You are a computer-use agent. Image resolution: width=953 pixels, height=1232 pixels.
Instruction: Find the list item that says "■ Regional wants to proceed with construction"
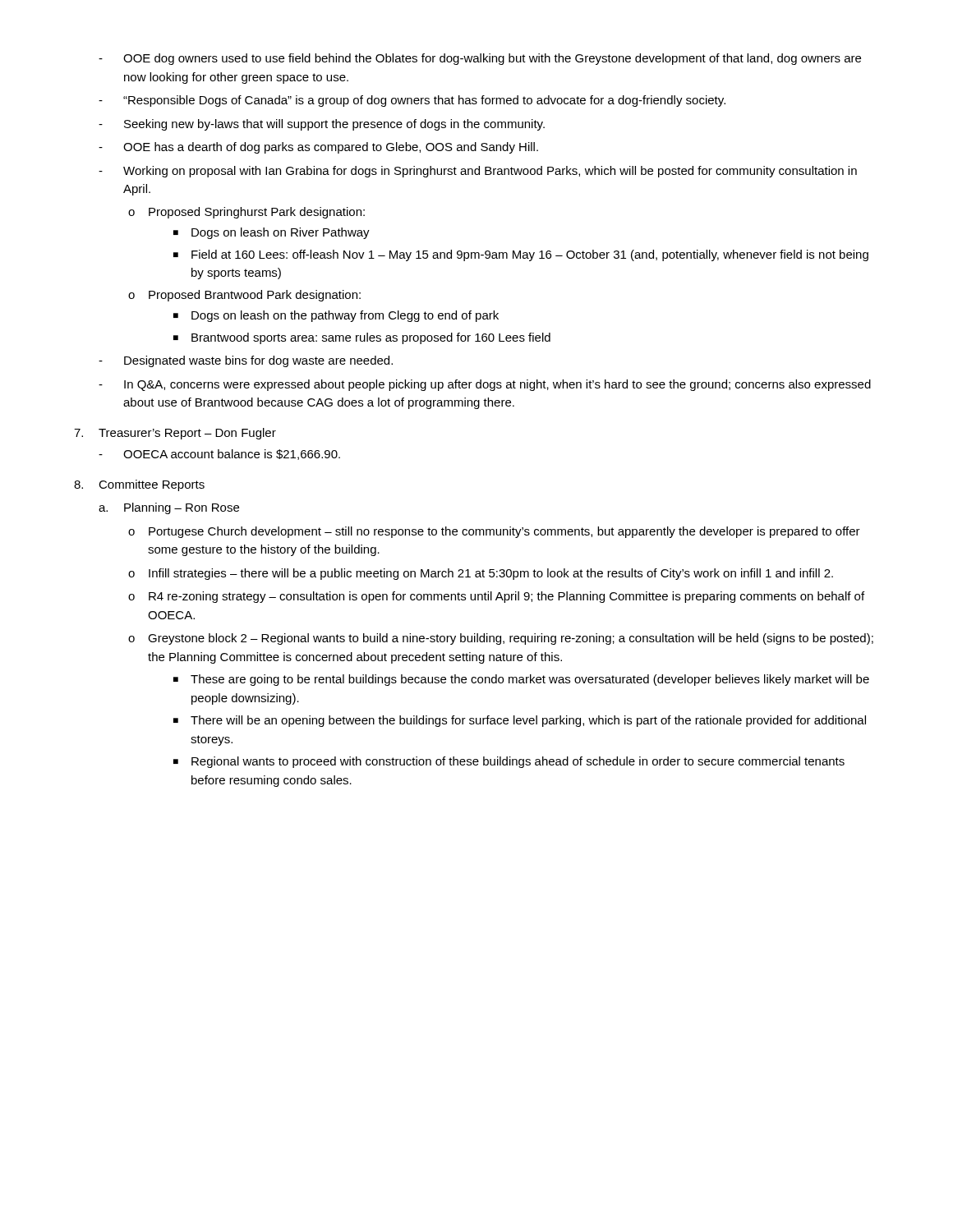point(509,770)
